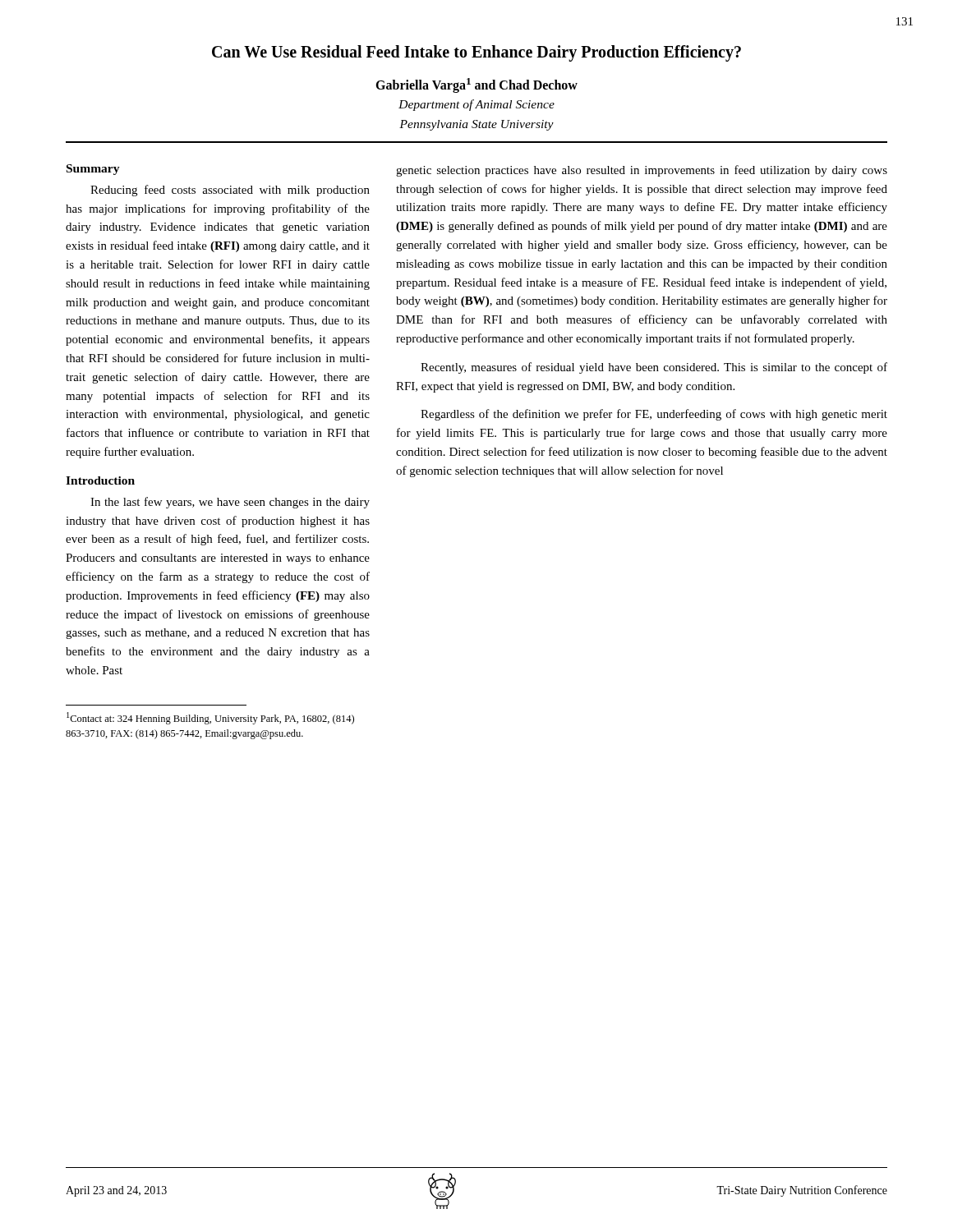Select the text block with the text "Reducing feed costs associated"
The width and height of the screenshot is (953, 1232).
(218, 321)
